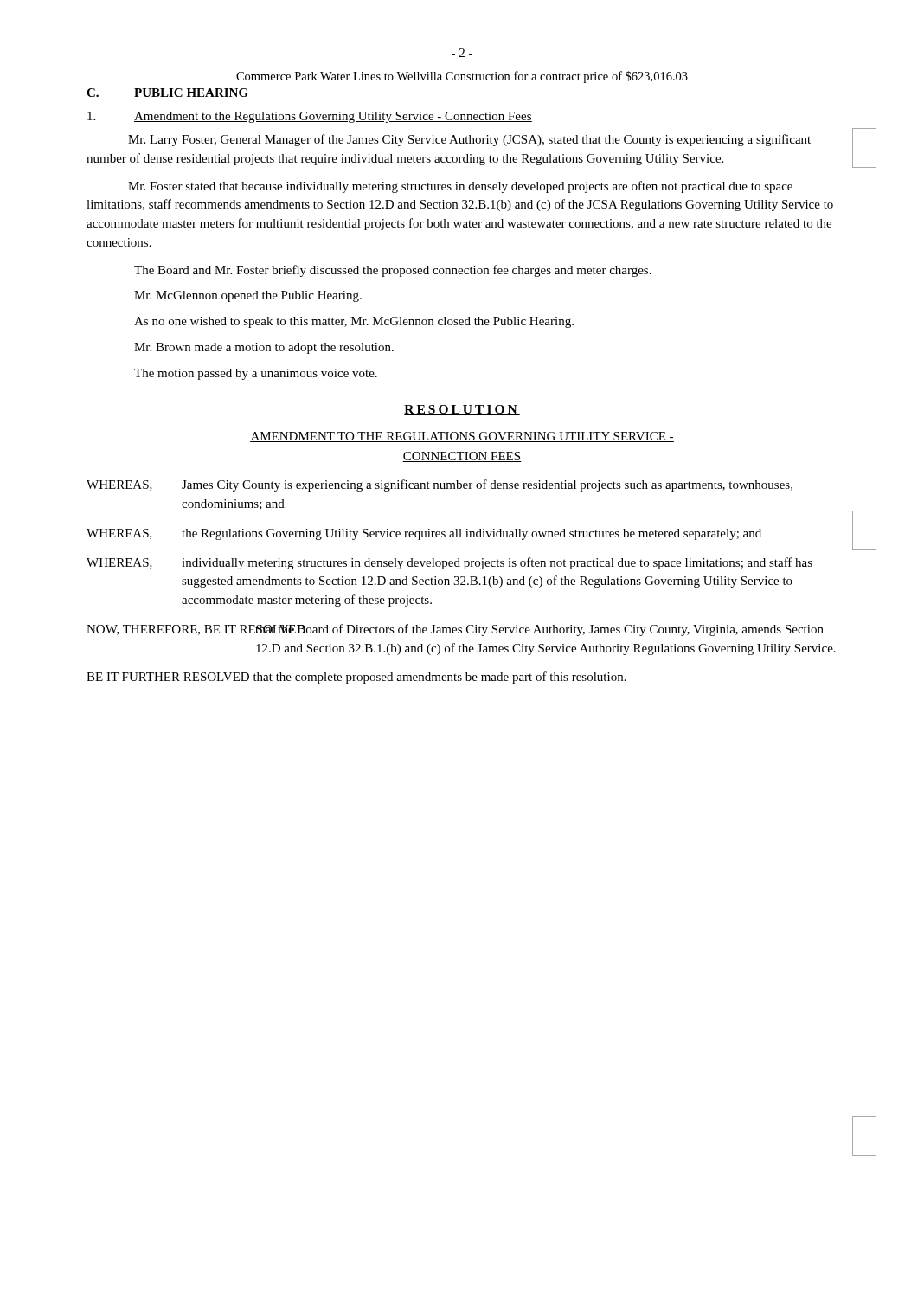924x1298 pixels.
Task: Select the region starting "Mr. Foster stated that because"
Action: pyautogui.click(x=460, y=214)
